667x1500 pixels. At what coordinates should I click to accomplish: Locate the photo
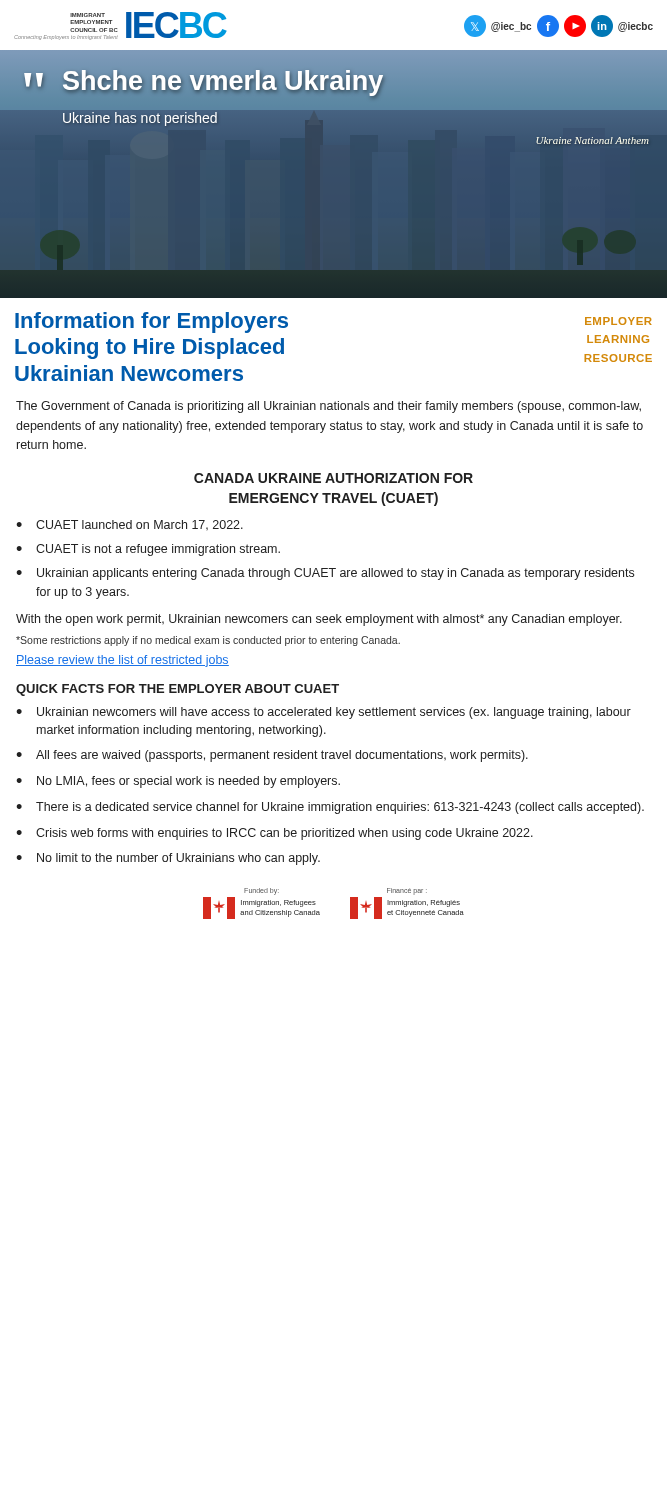[x=334, y=174]
